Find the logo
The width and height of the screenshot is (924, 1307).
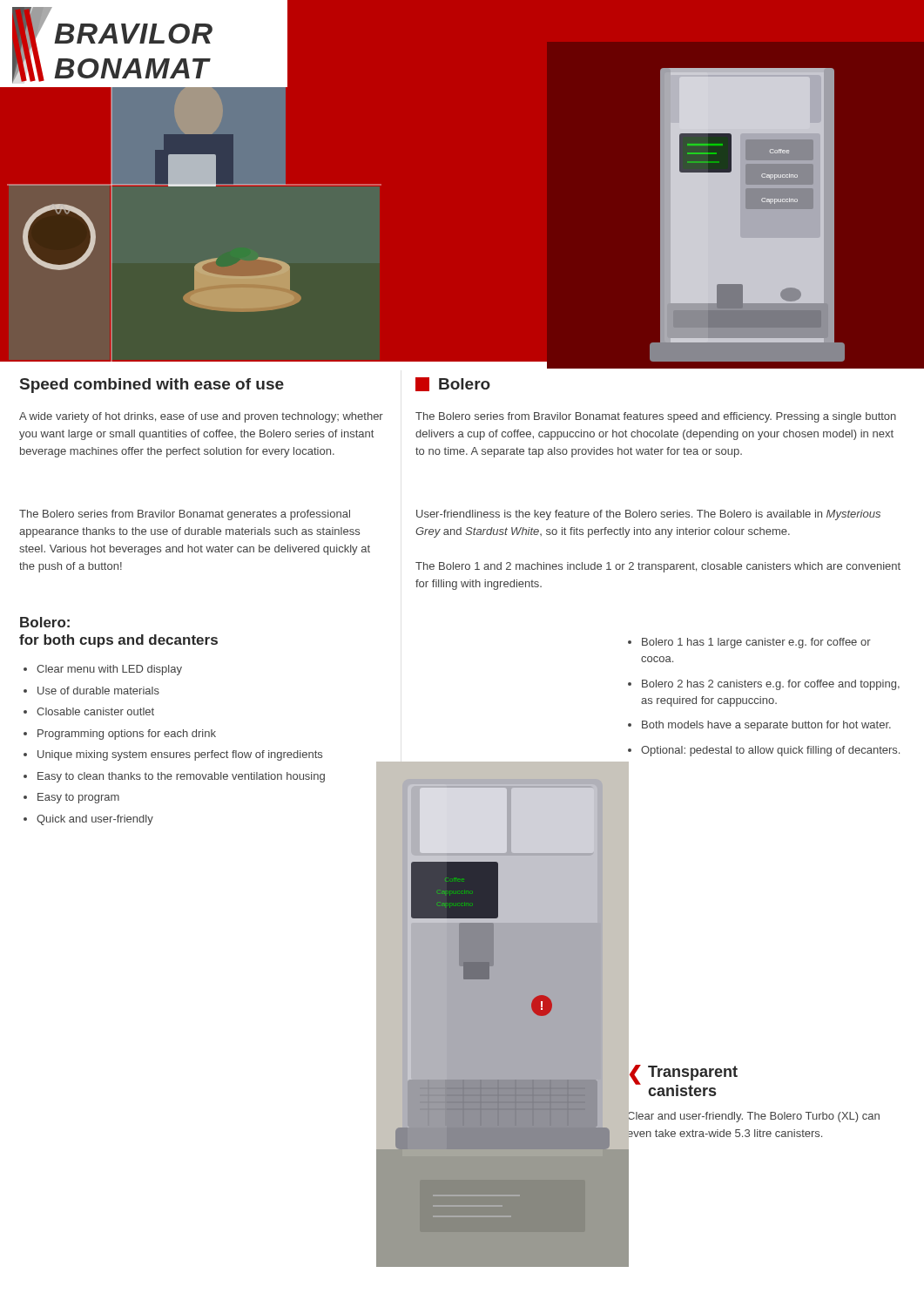point(138,45)
